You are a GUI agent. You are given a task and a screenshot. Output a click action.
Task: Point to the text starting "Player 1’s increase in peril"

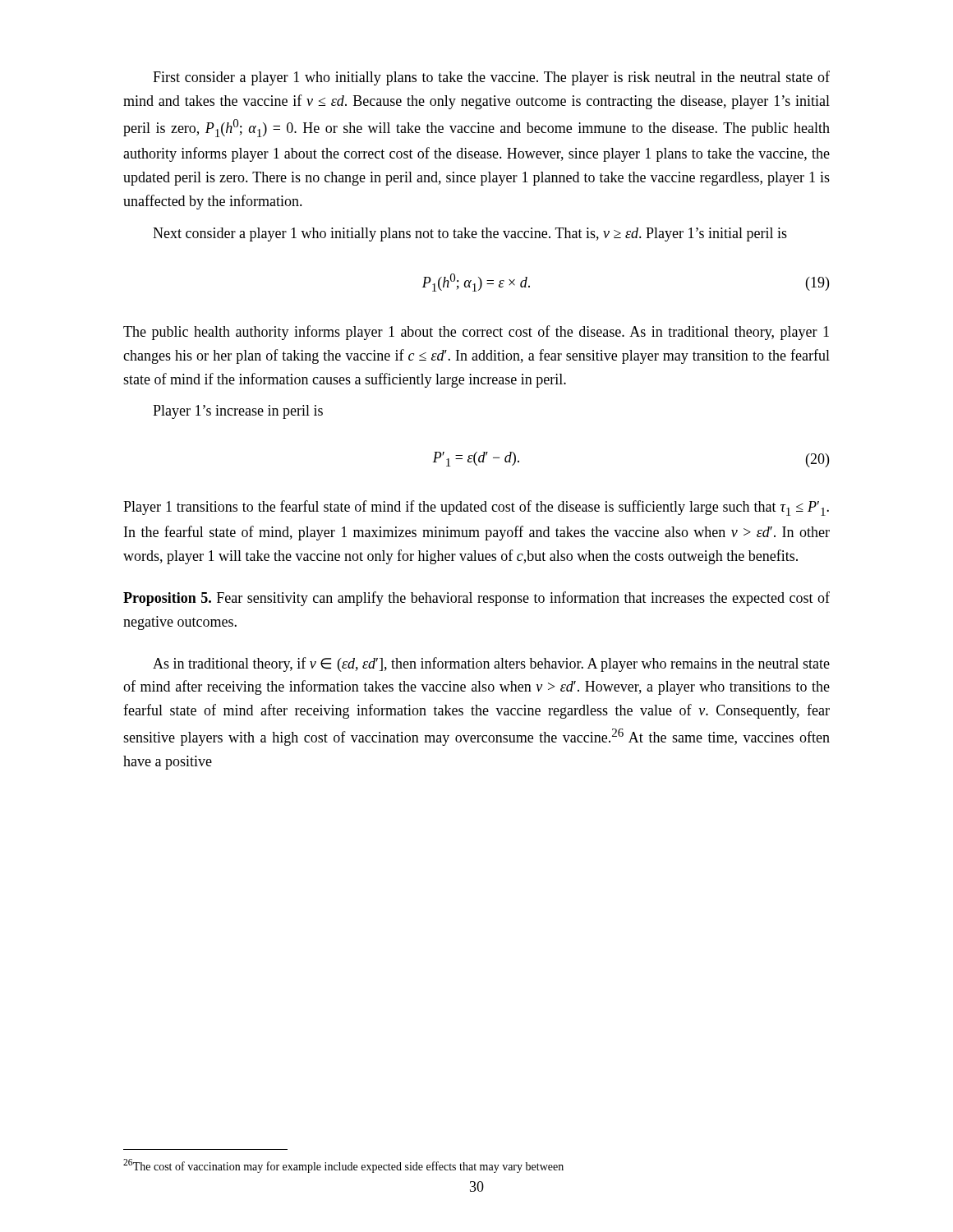(238, 412)
